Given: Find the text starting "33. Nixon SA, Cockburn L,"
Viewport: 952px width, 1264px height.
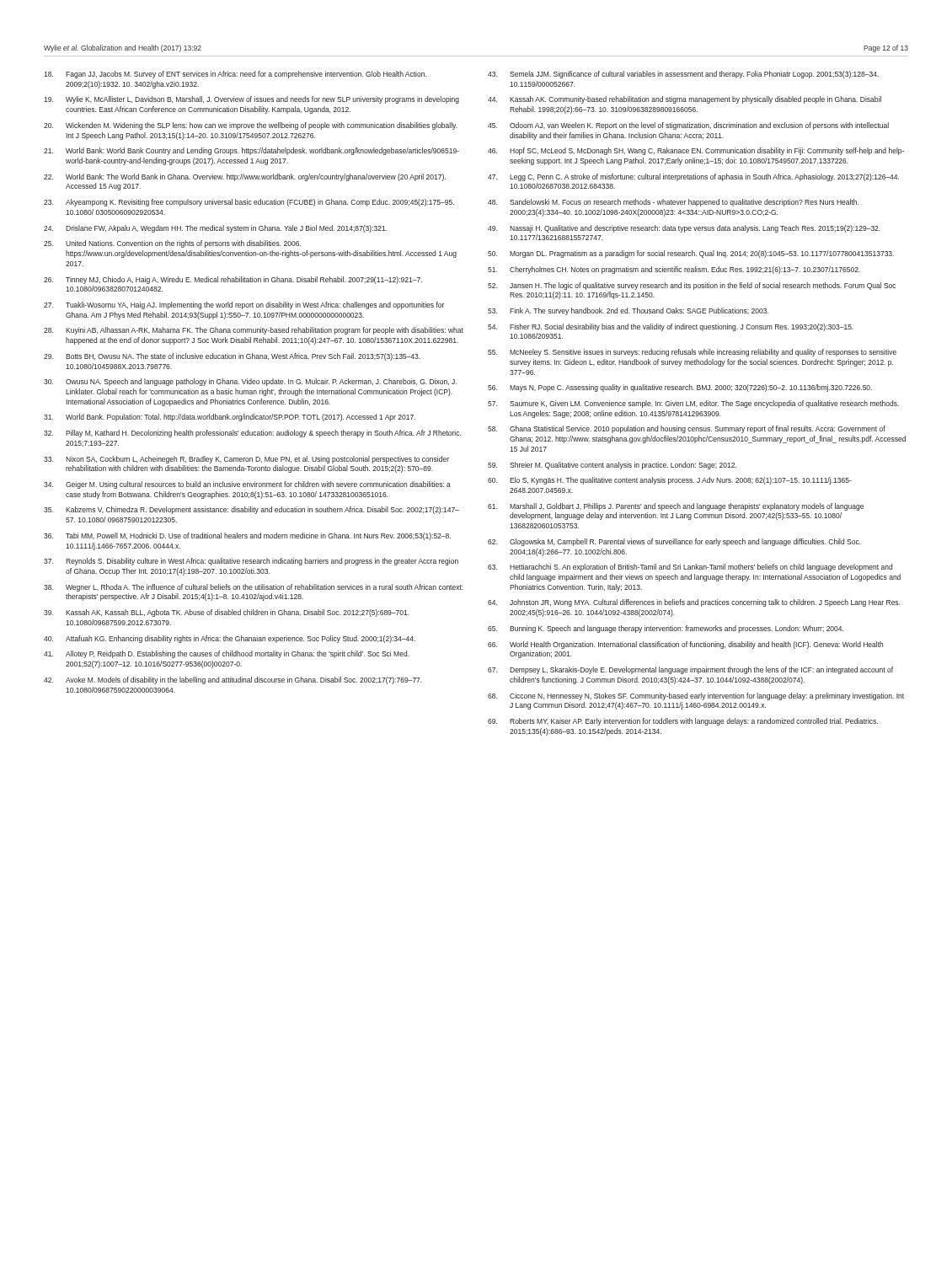Looking at the screenshot, I should [254, 465].
